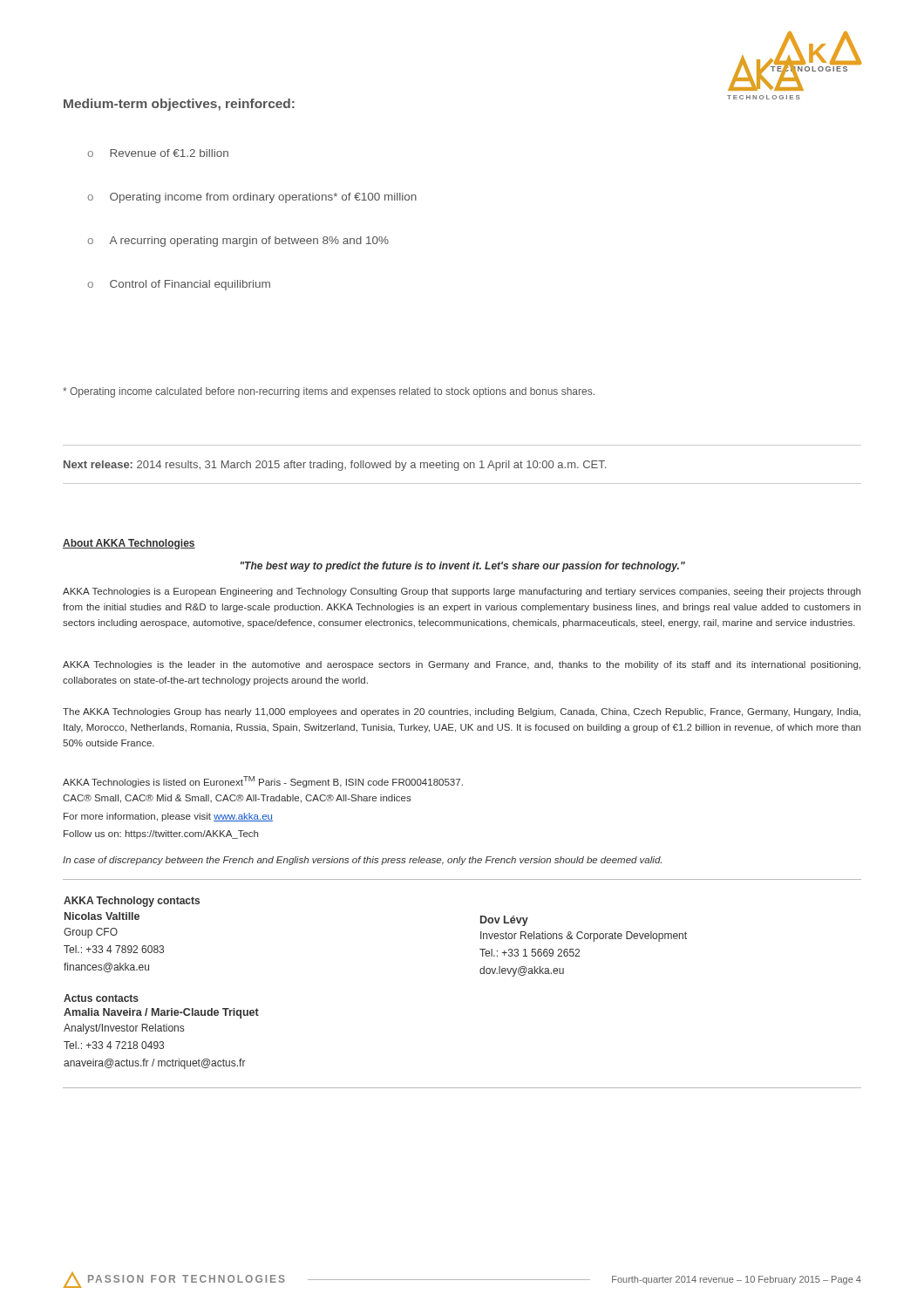Find the block on this page that starts "o Operating income from ordinary operations* of"

(252, 197)
